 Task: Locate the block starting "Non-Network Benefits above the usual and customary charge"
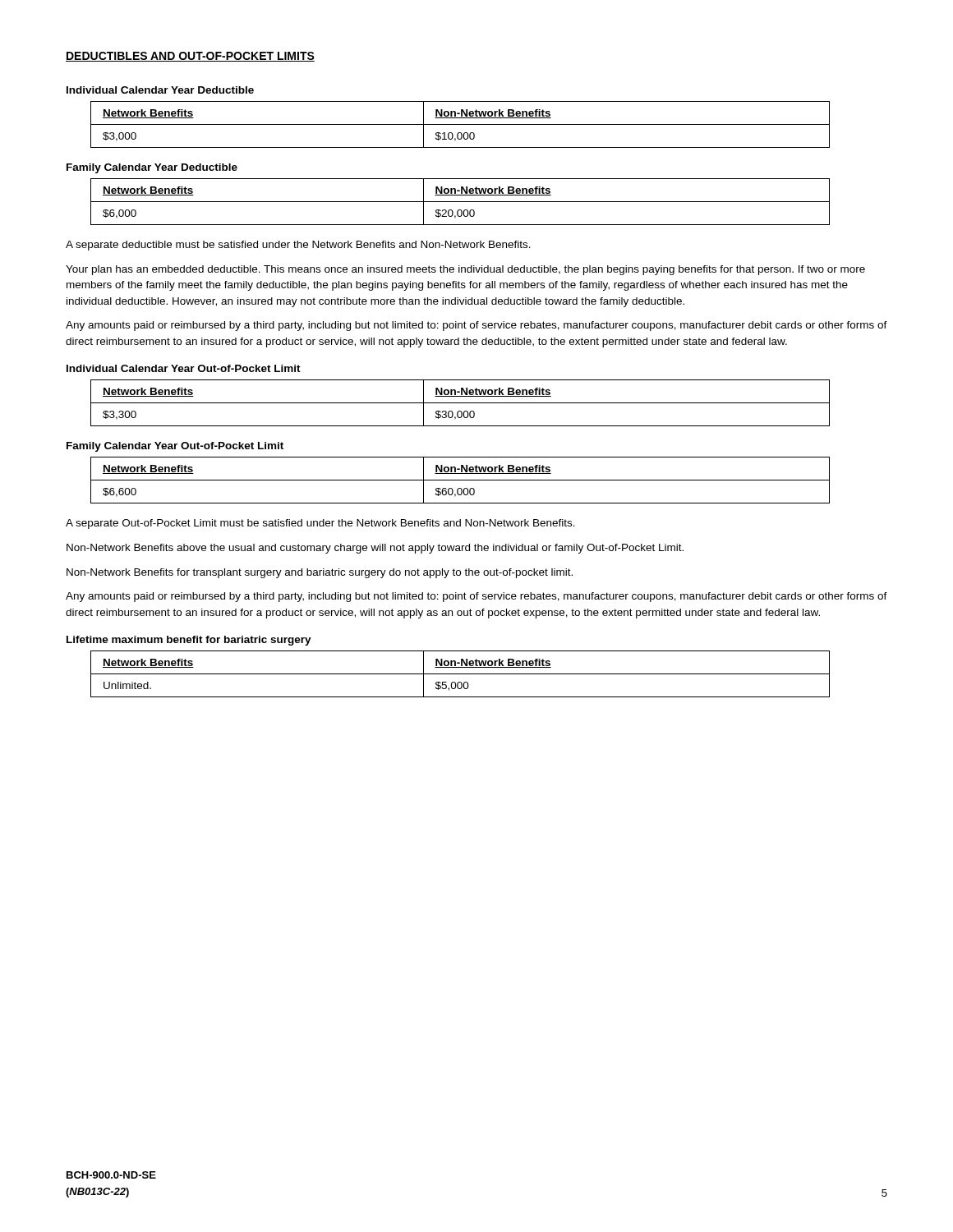[375, 547]
